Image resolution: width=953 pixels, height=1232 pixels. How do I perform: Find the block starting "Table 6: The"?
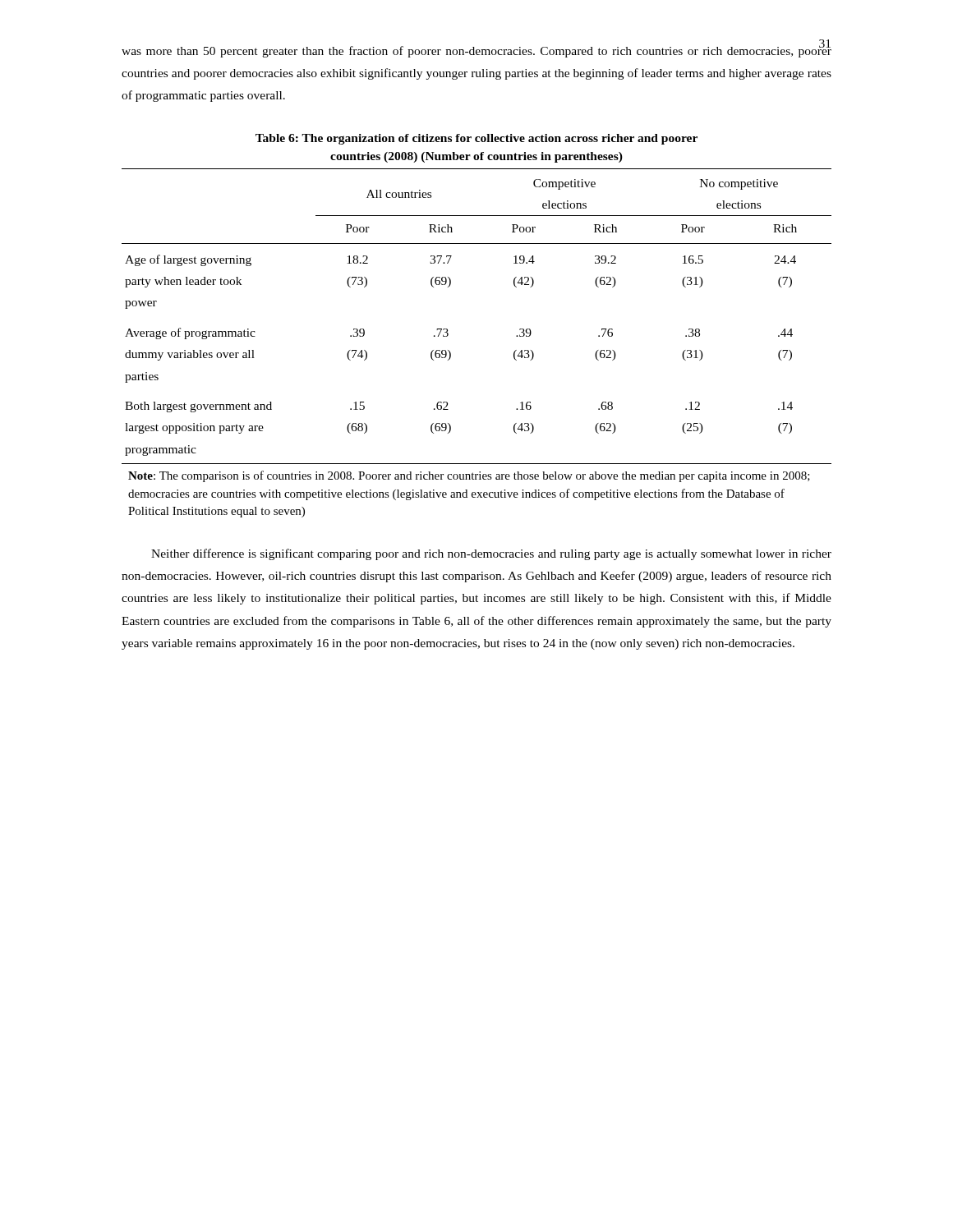point(476,147)
